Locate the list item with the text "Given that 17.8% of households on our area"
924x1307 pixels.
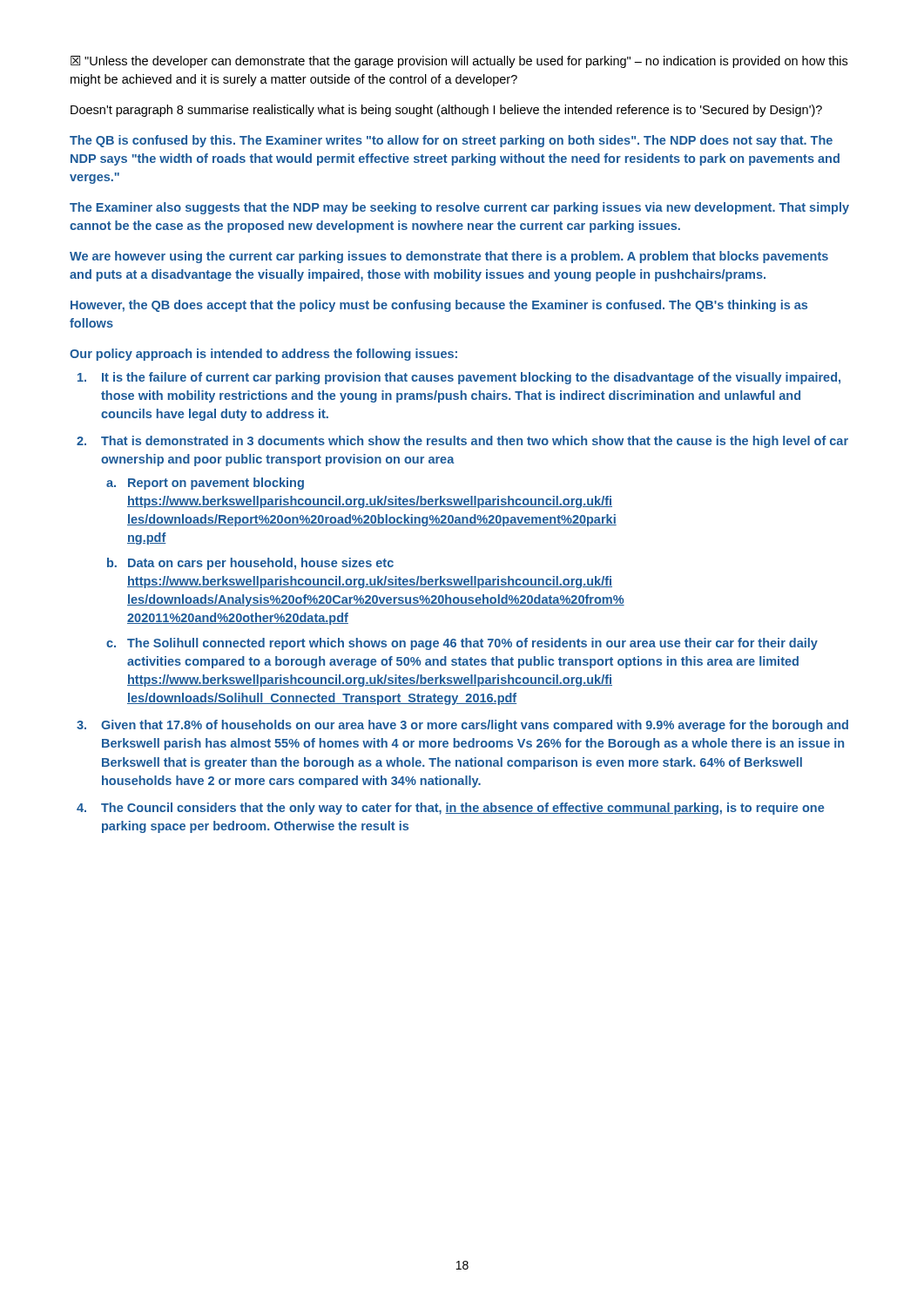(475, 753)
